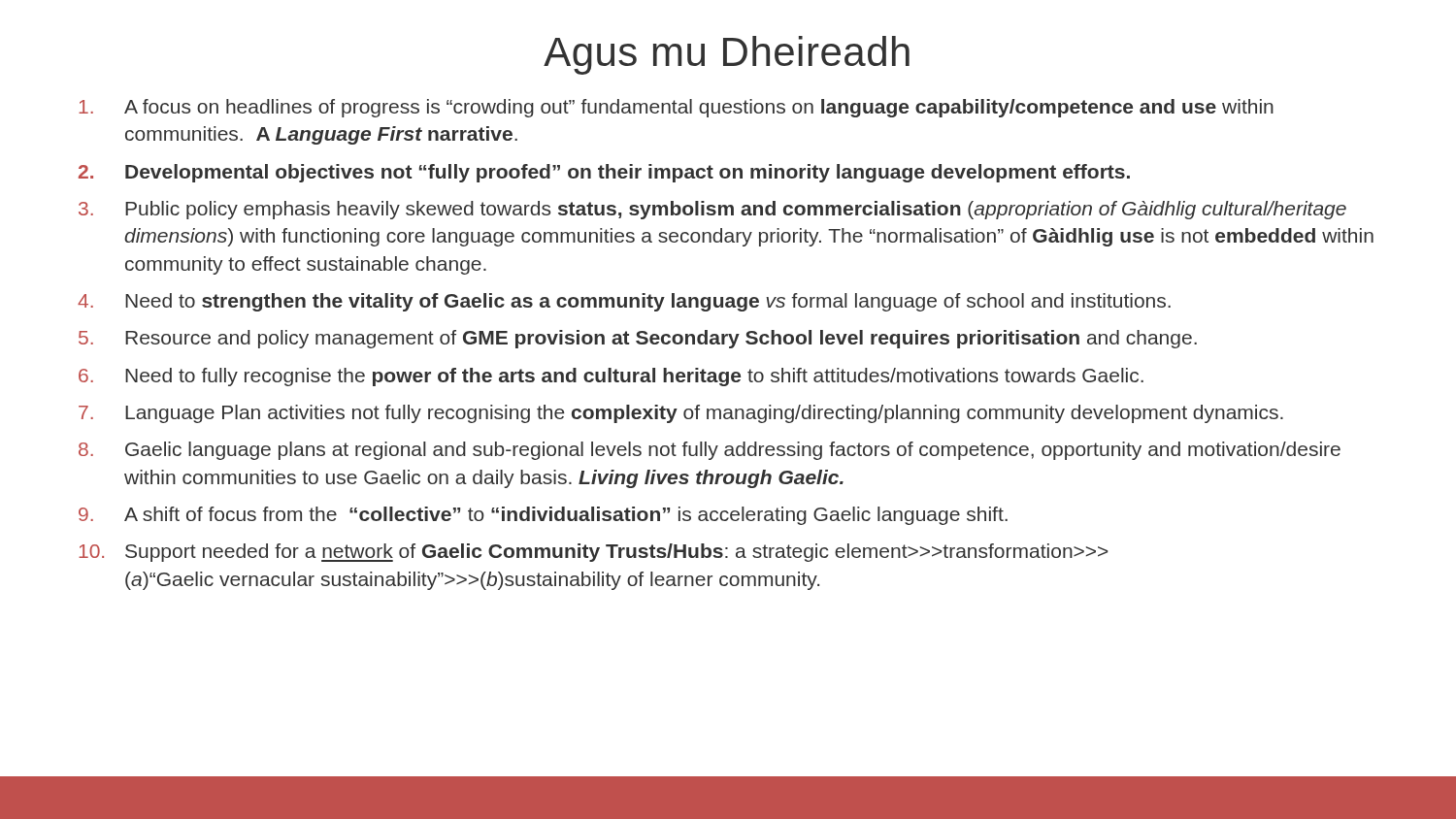Locate the list item with the text "4. Need to strengthen"
This screenshot has height=819, width=1456.
pyautogui.click(x=728, y=301)
